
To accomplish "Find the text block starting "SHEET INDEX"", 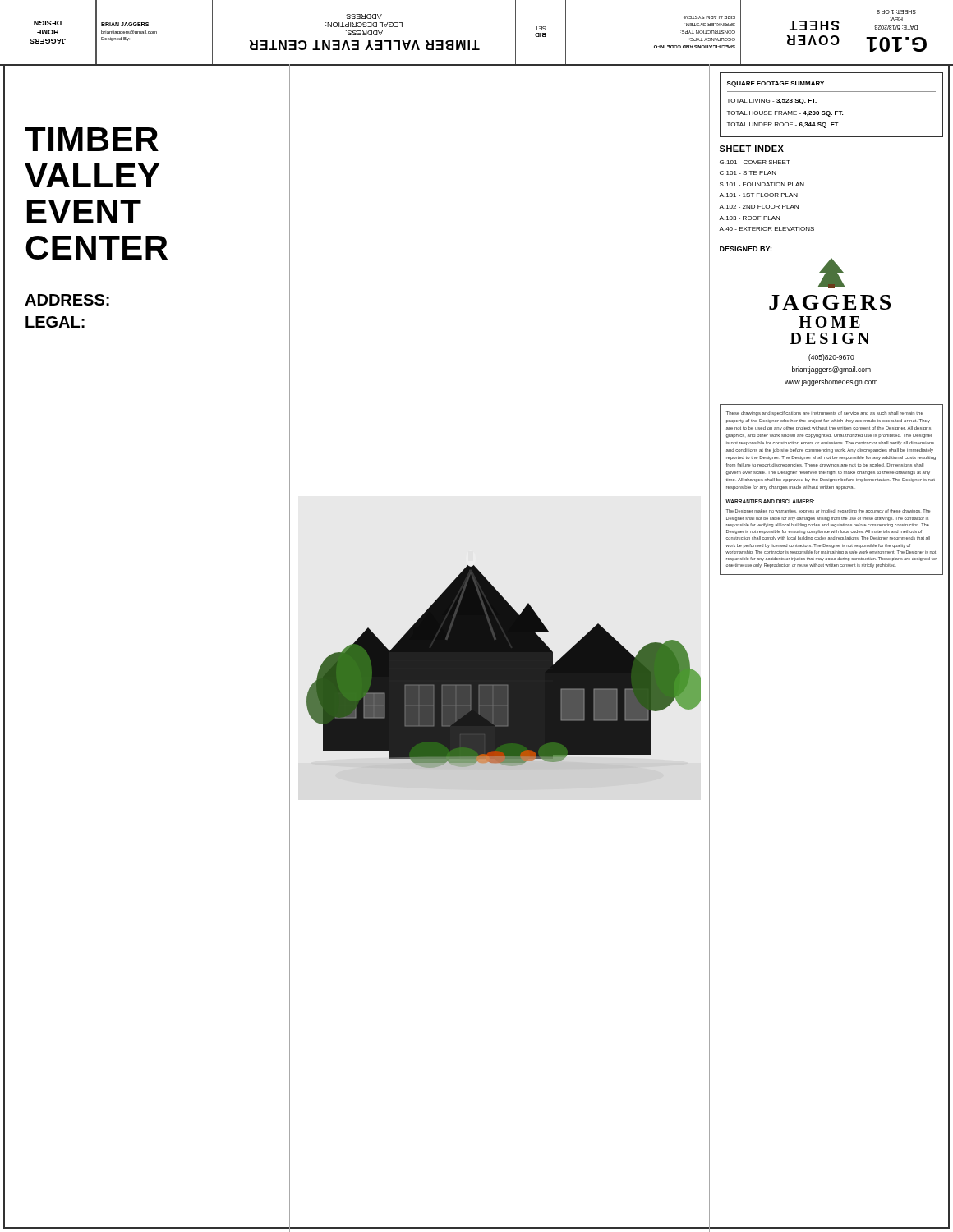I will [752, 148].
